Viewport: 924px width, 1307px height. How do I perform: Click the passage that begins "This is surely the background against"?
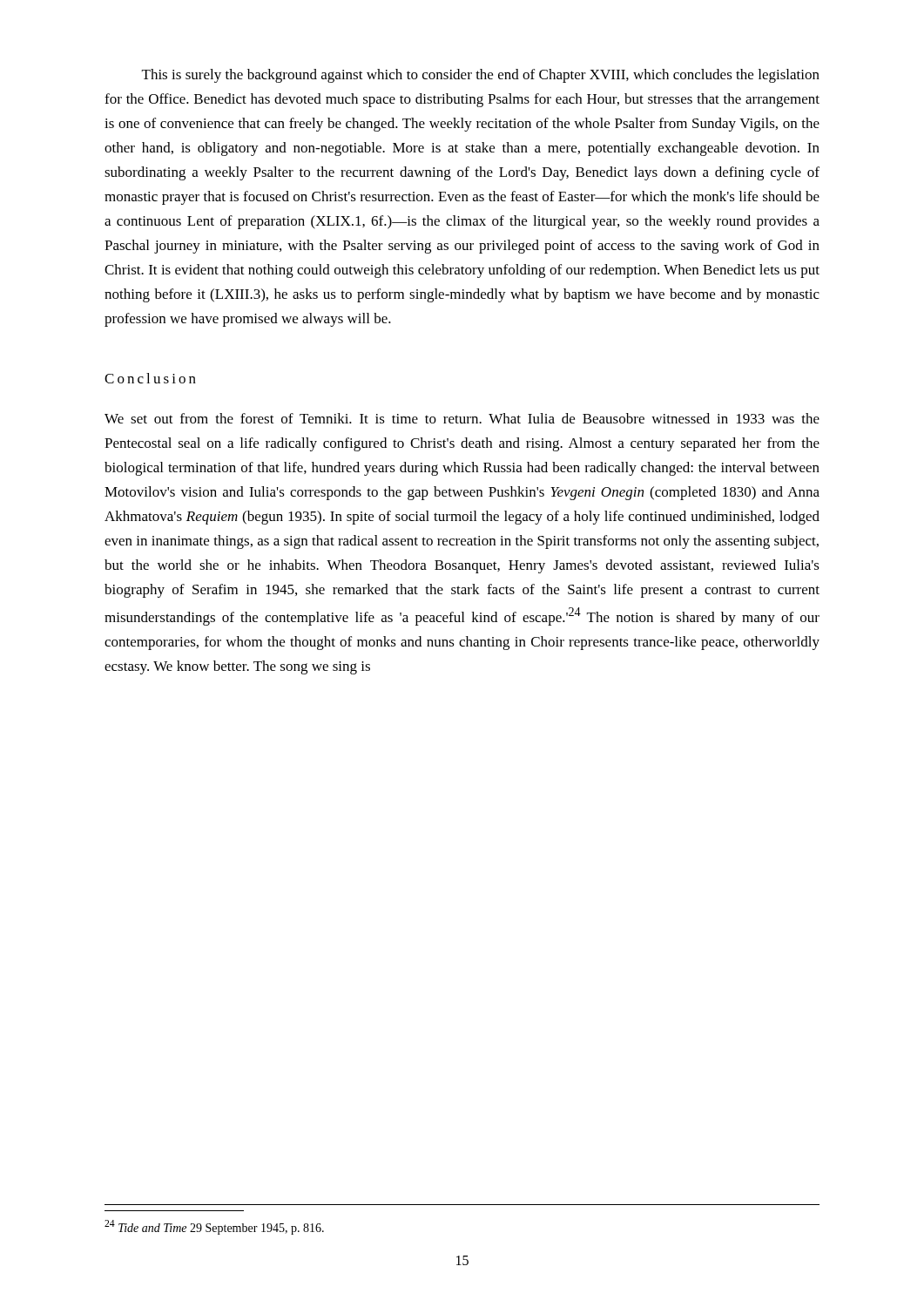point(462,197)
